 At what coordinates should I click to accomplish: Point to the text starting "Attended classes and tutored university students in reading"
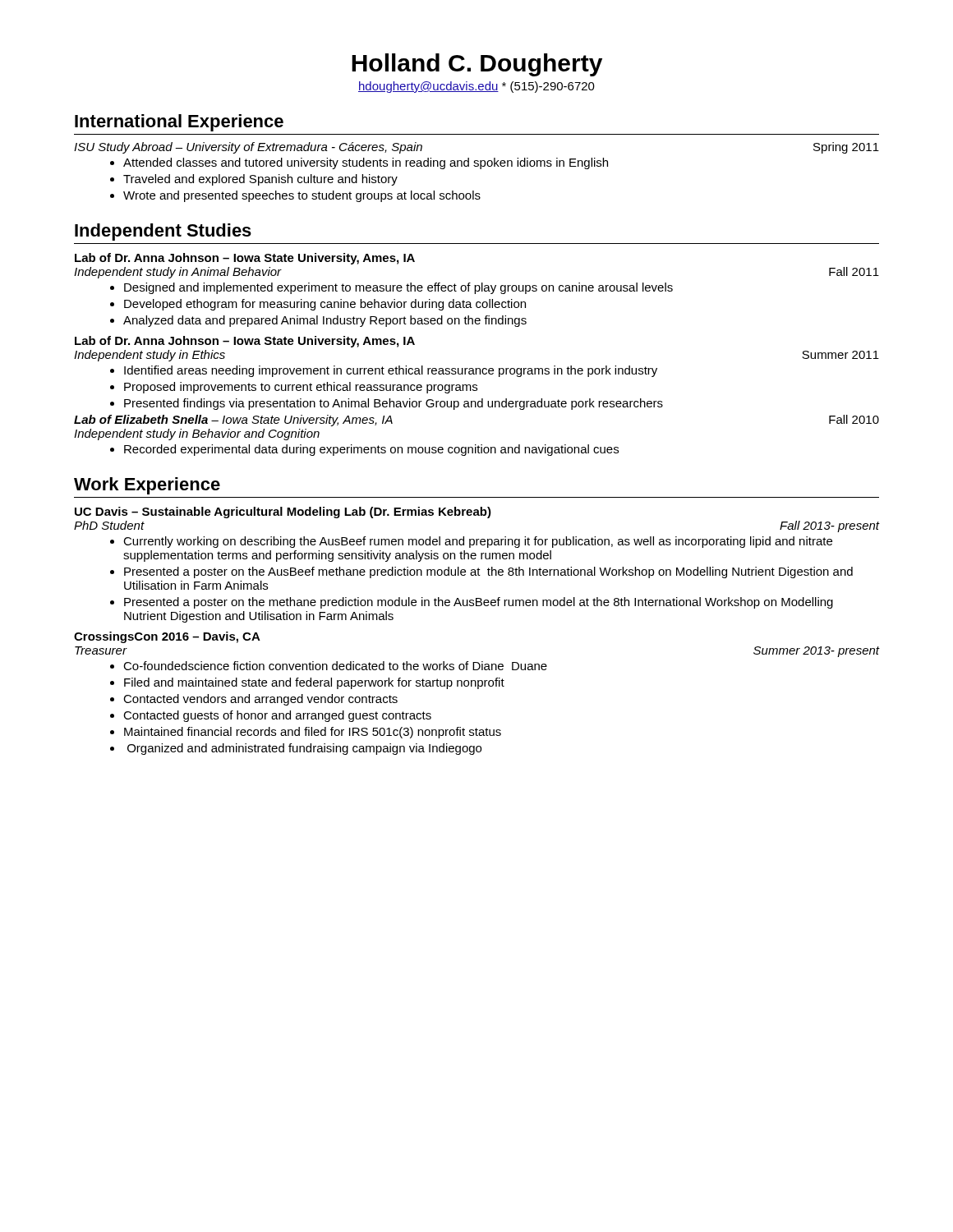tap(366, 162)
